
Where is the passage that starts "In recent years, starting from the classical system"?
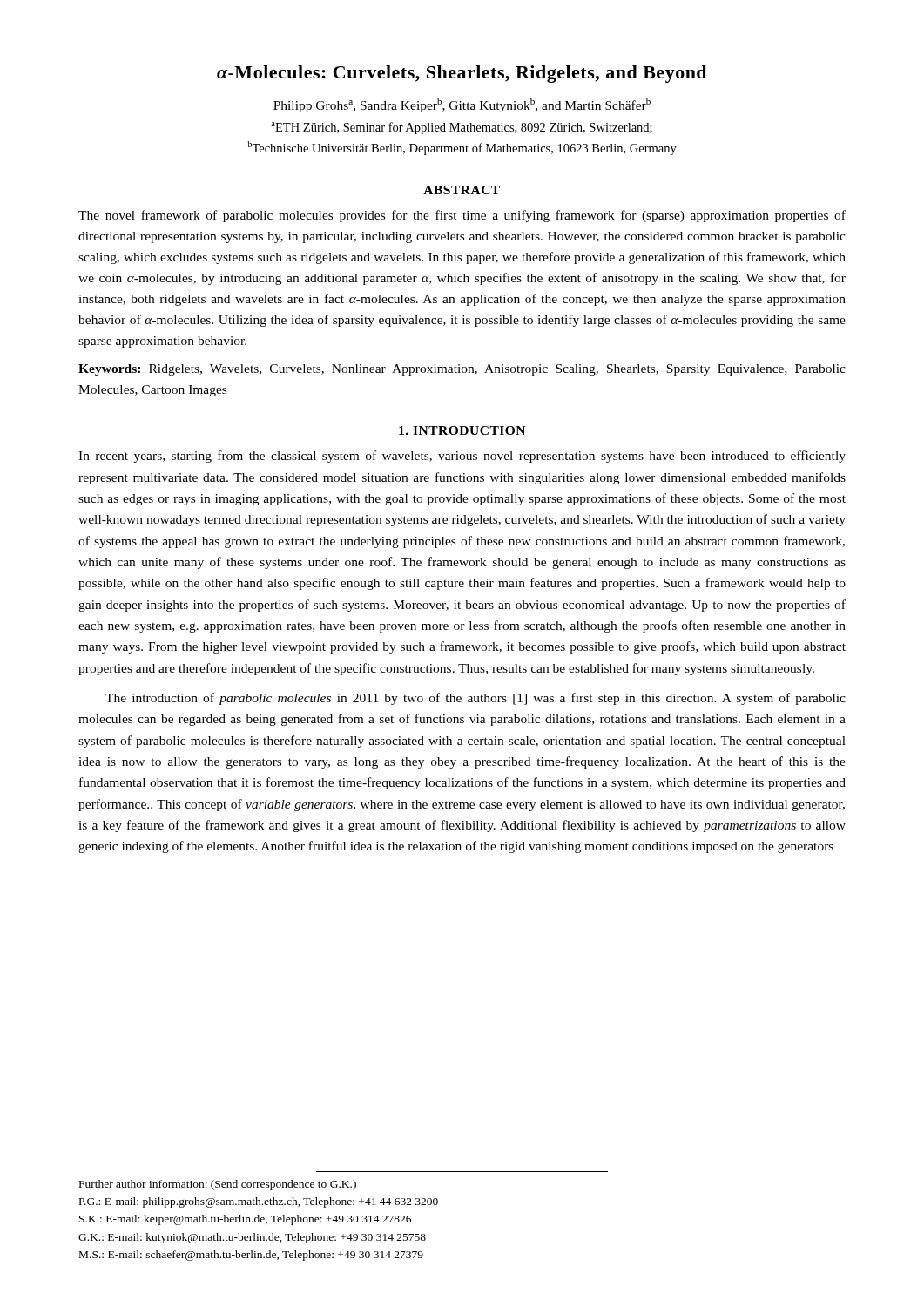(x=462, y=562)
